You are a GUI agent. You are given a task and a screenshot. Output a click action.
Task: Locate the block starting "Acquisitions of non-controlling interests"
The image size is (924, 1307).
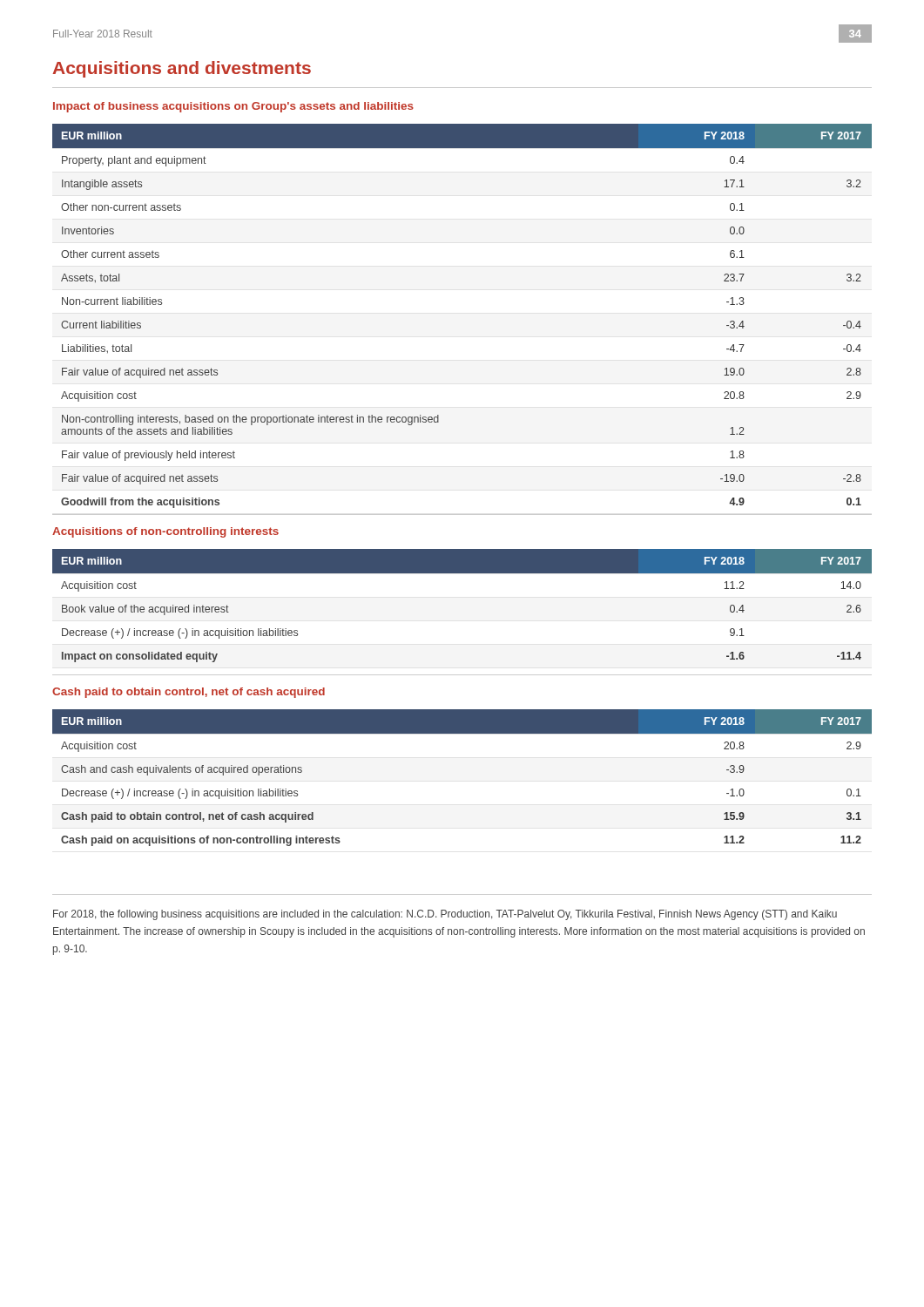click(166, 531)
